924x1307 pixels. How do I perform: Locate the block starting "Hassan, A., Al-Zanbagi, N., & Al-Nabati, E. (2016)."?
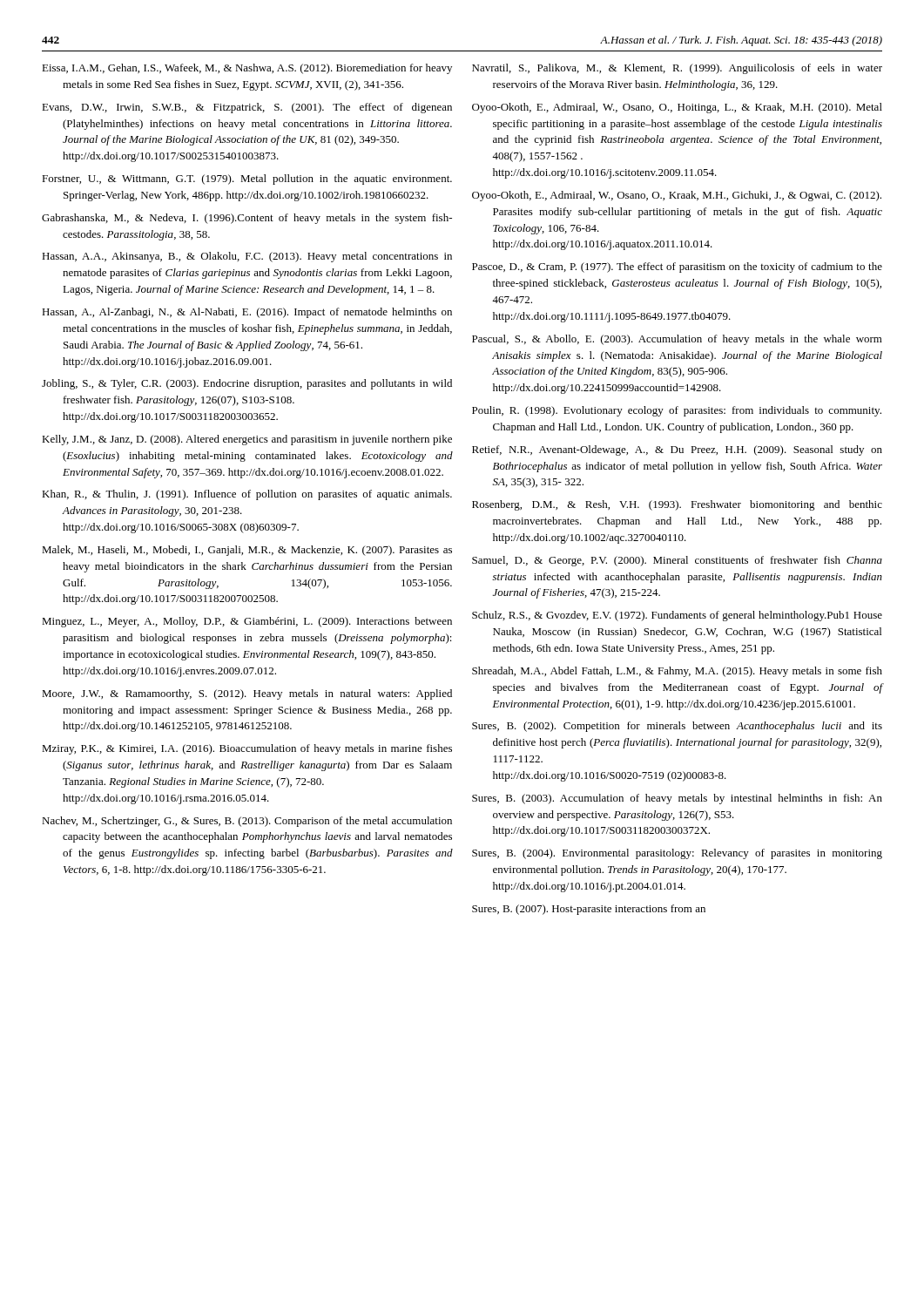pyautogui.click(x=247, y=336)
